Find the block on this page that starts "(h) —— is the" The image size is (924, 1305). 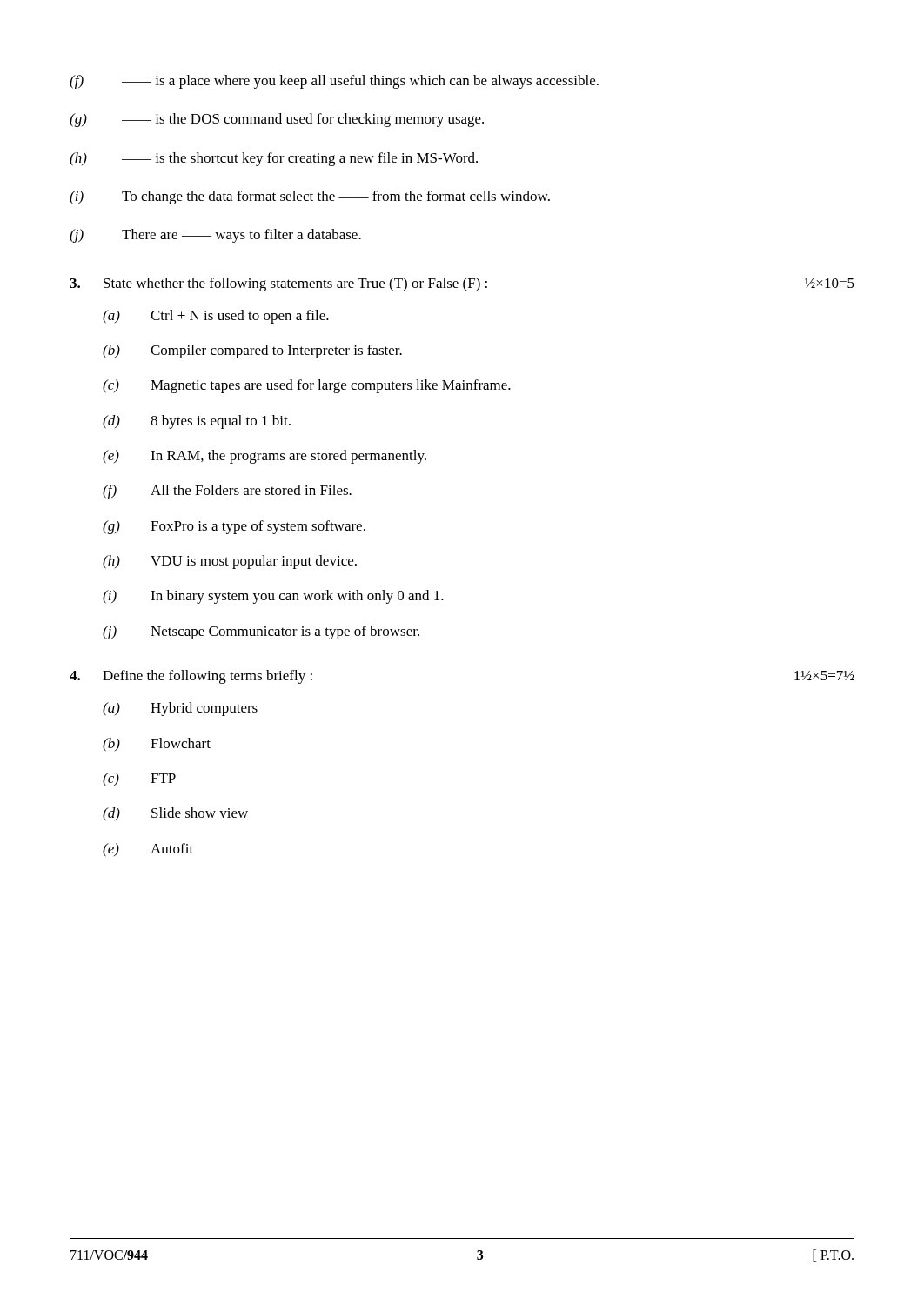(462, 158)
